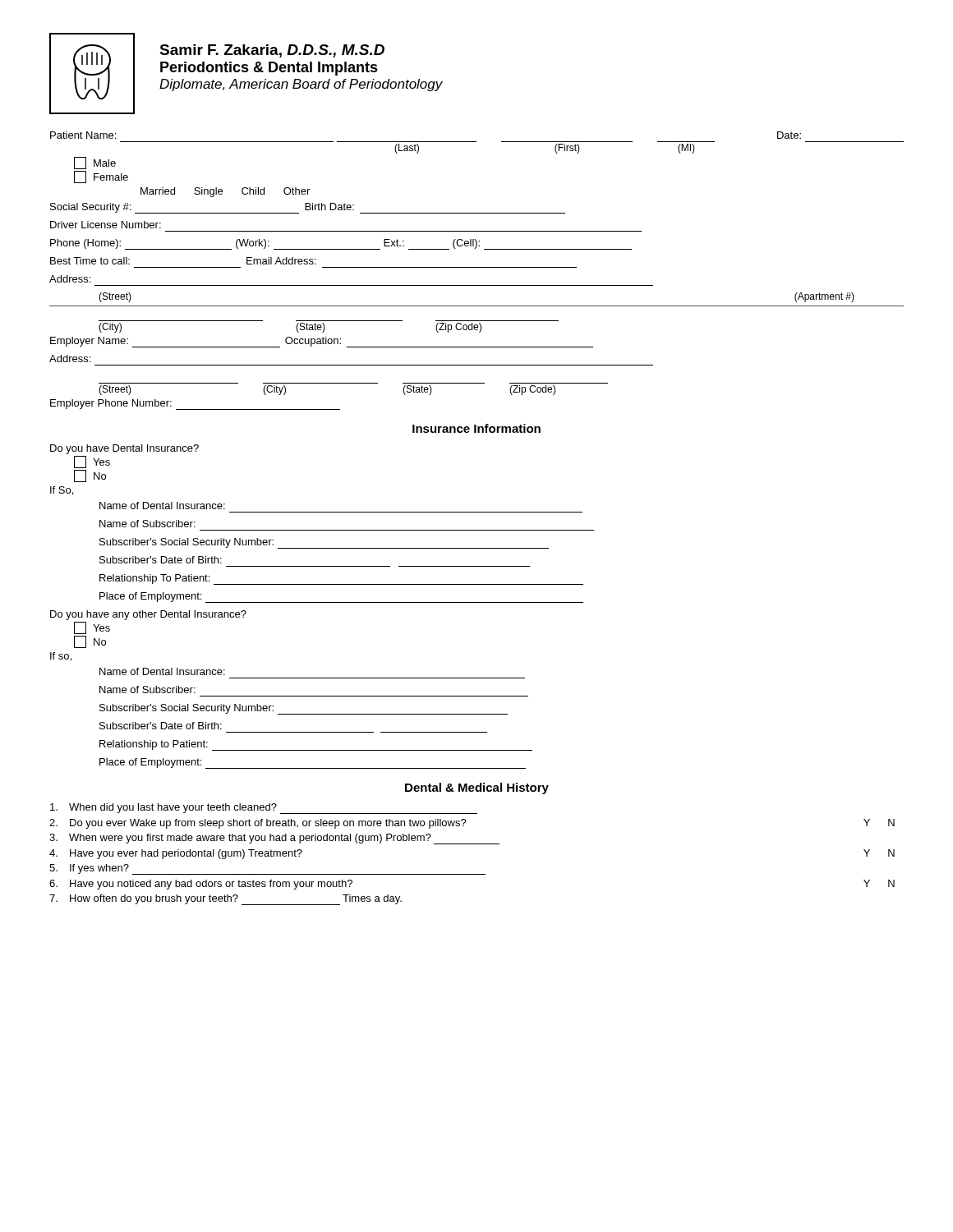Screen dimensions: 1232x953
Task: Point to the element starting "Married Single Child Other"
Action: tap(225, 191)
